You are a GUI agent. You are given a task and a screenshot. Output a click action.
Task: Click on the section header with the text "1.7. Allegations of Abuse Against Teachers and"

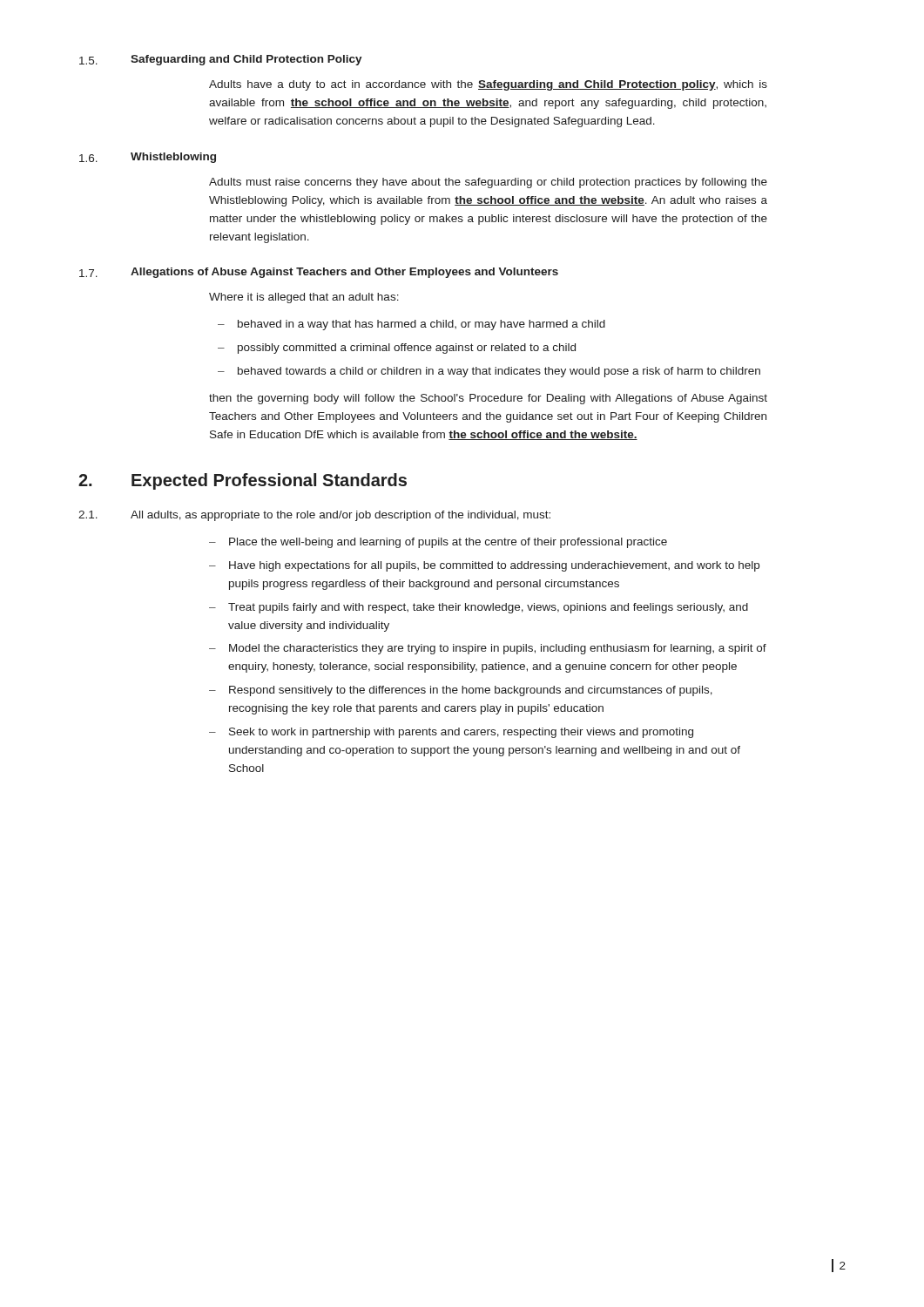[x=462, y=273]
